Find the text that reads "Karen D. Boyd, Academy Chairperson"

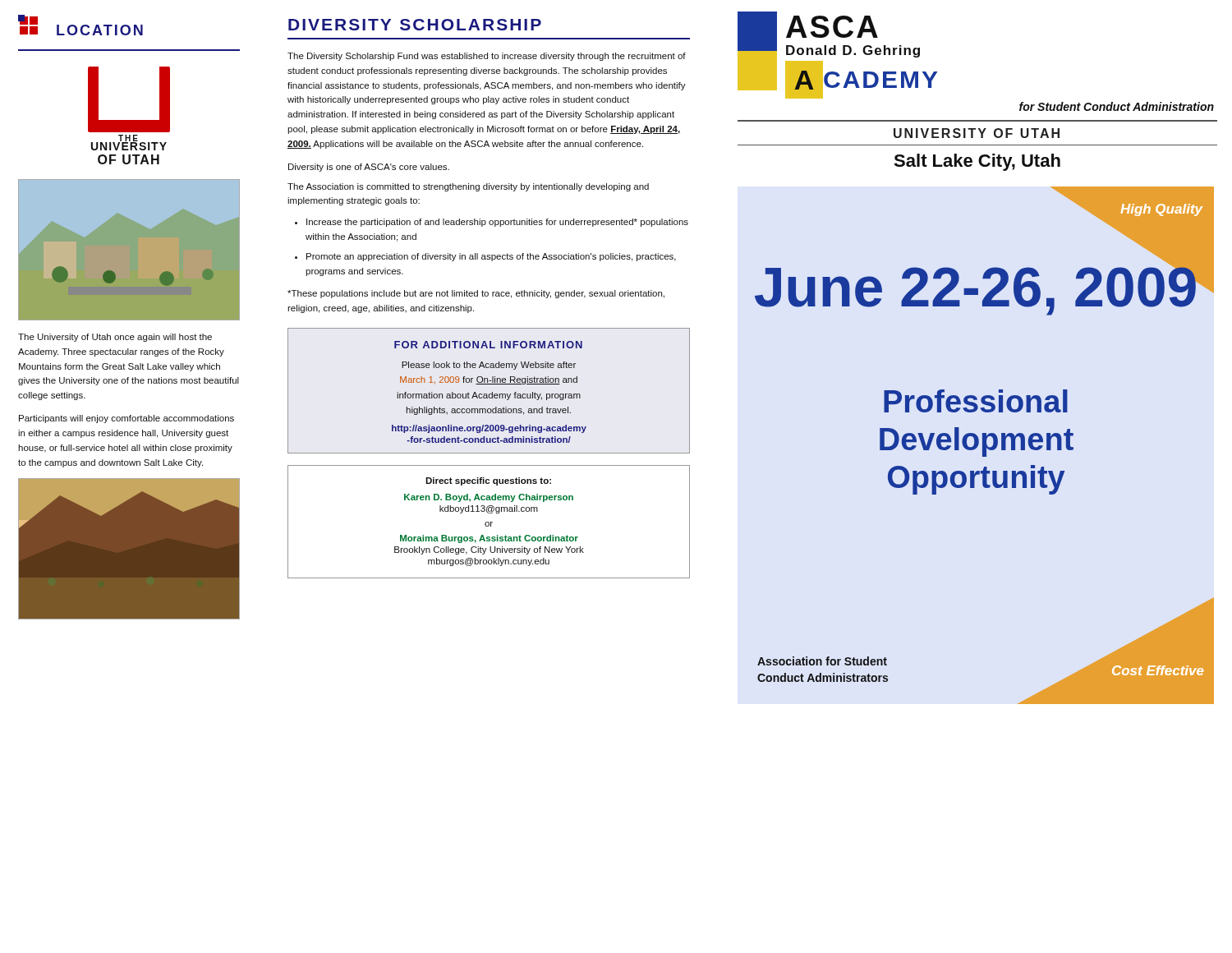489,497
